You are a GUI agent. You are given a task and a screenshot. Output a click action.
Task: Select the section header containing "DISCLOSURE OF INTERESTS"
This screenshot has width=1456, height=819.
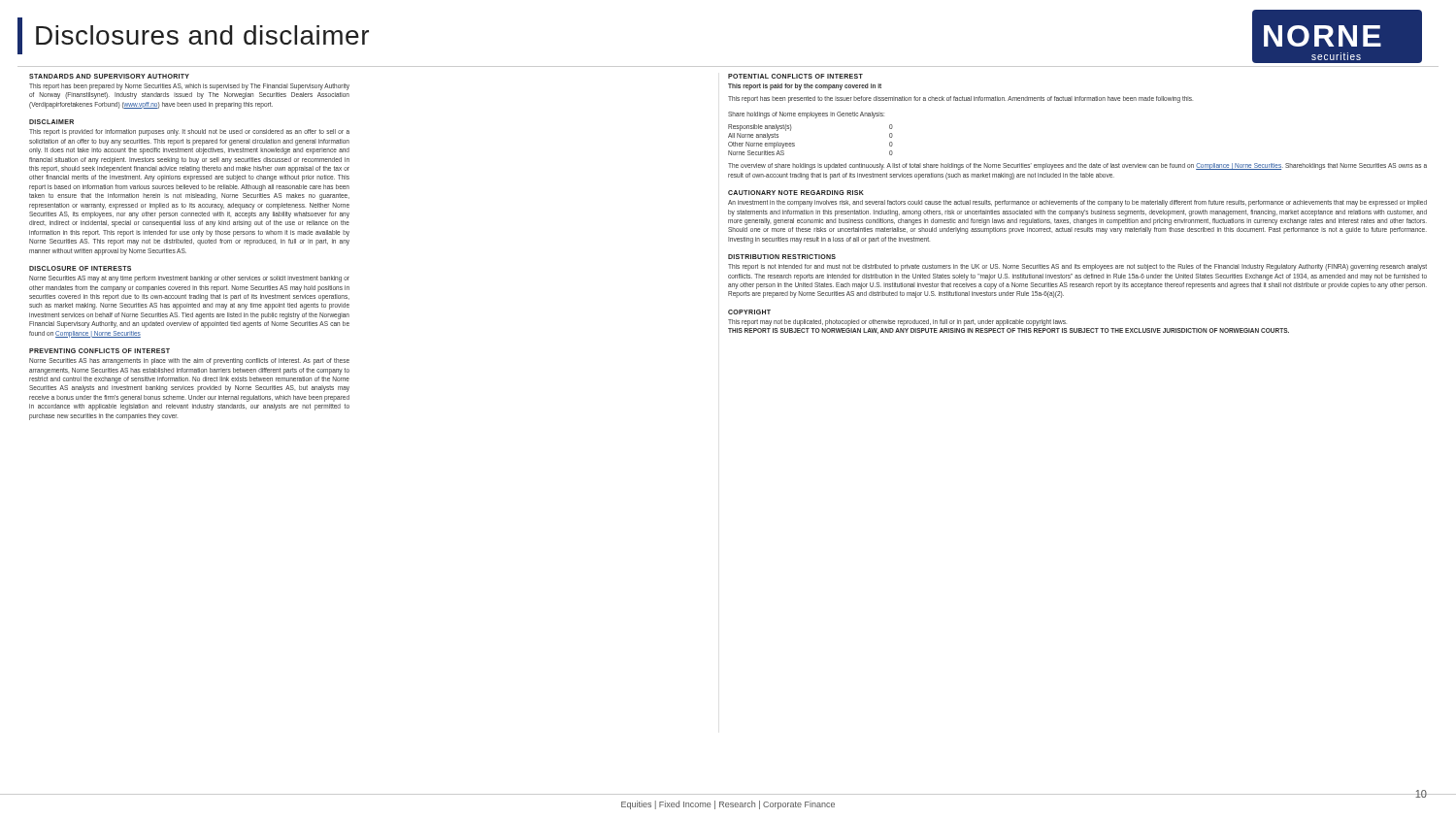[80, 269]
